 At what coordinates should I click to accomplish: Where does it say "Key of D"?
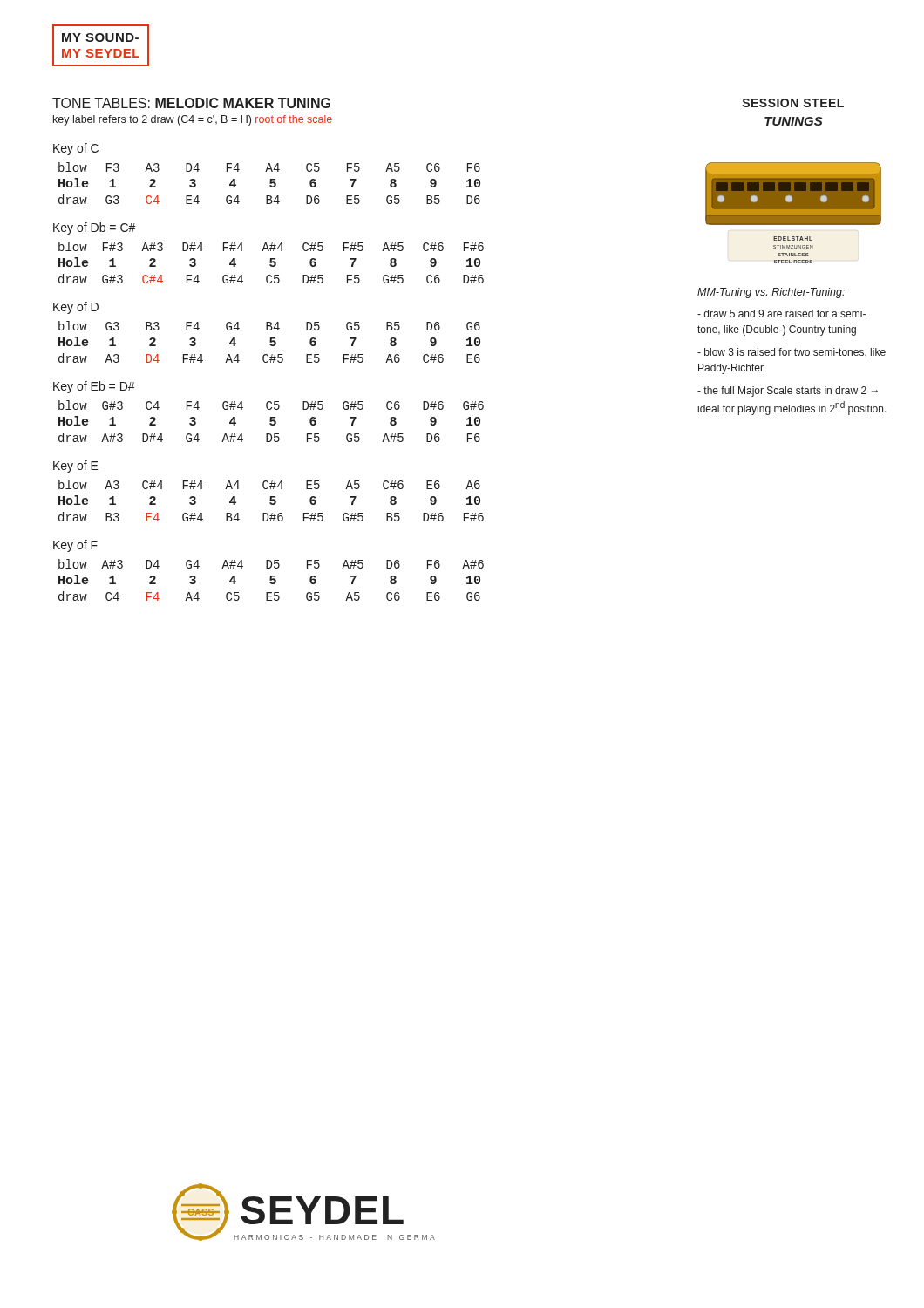click(x=76, y=307)
